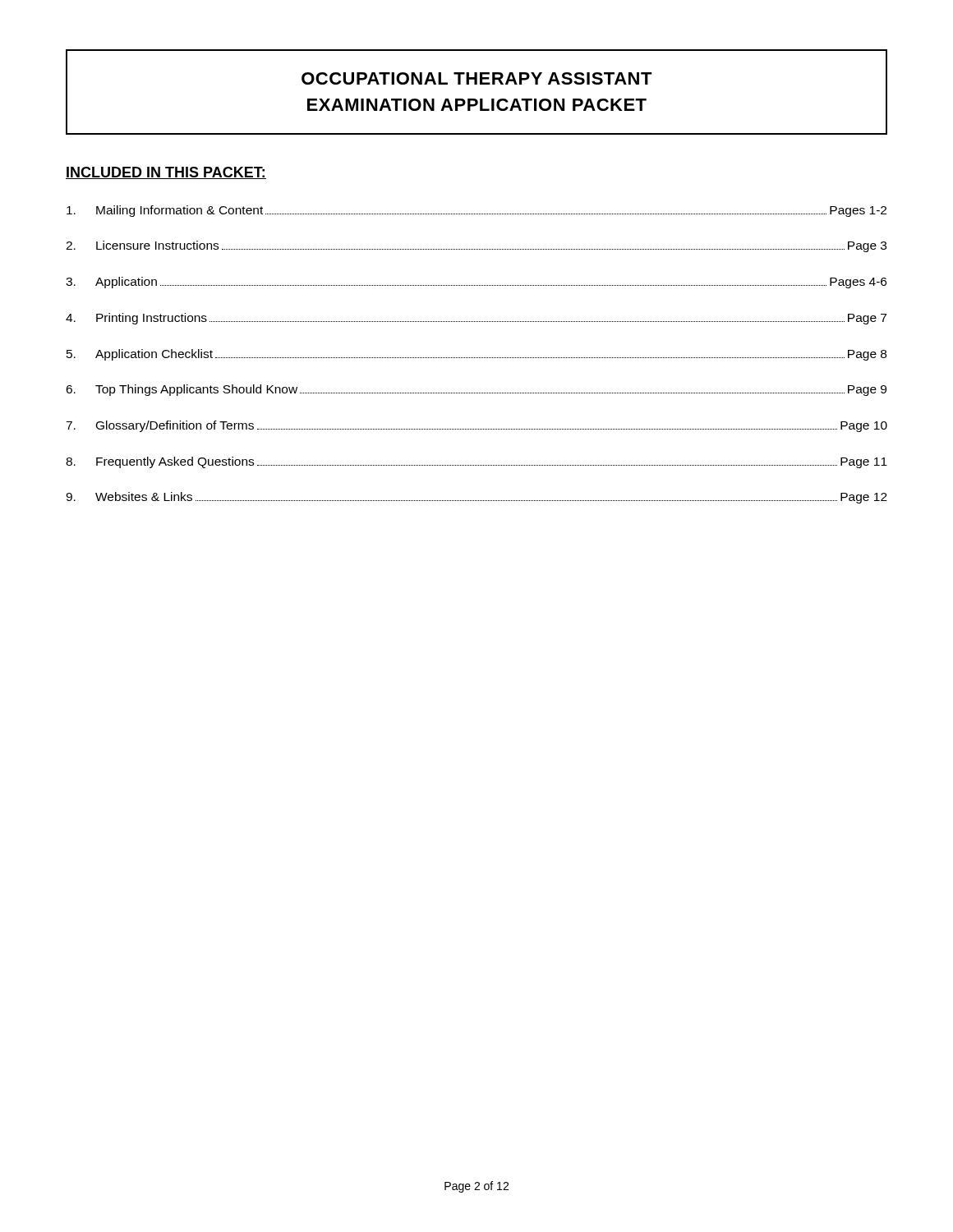This screenshot has height=1232, width=953.
Task: Select the text starting "9. Websites & Links Page 12"
Action: point(476,497)
